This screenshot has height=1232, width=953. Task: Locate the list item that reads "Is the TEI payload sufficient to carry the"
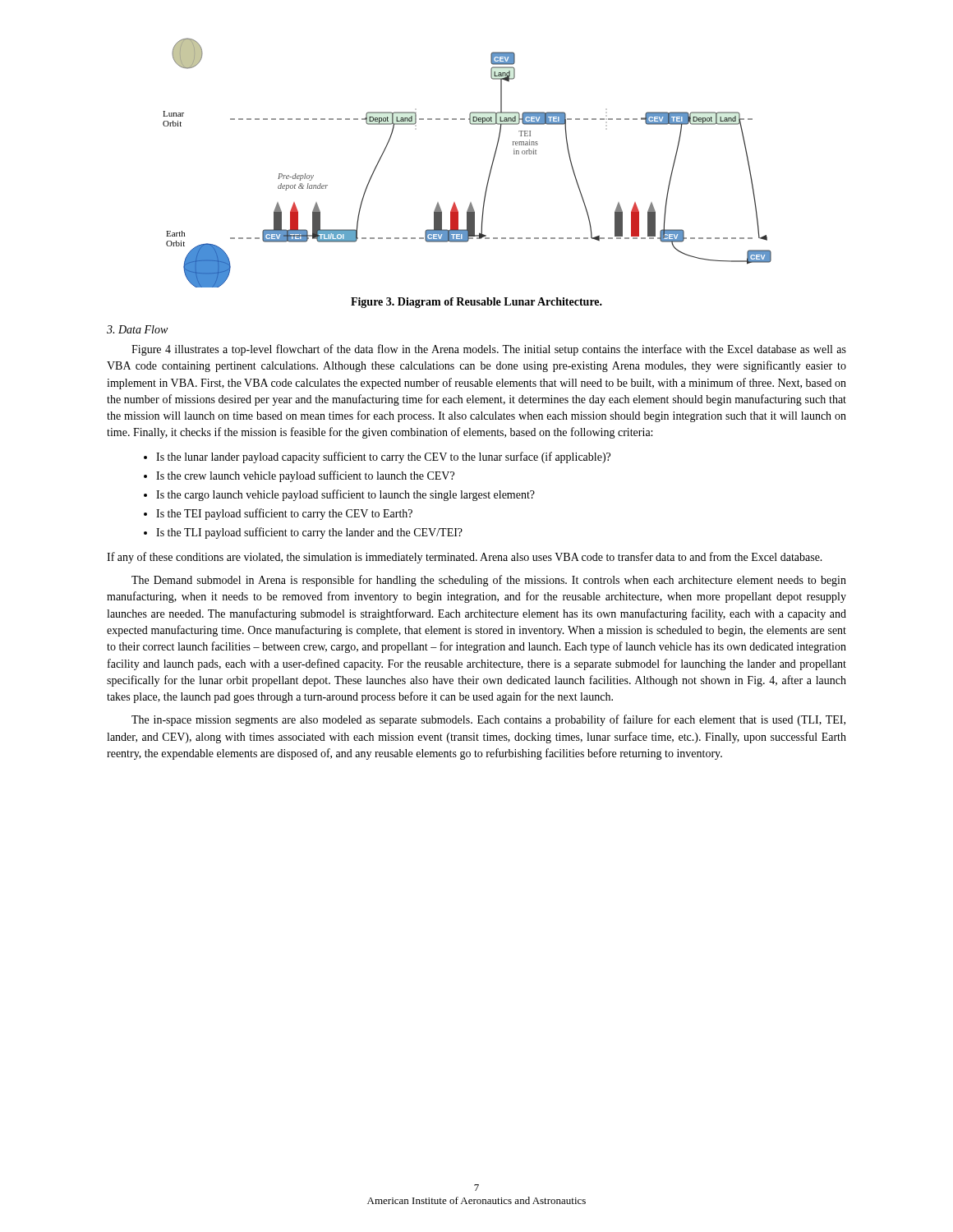point(285,514)
